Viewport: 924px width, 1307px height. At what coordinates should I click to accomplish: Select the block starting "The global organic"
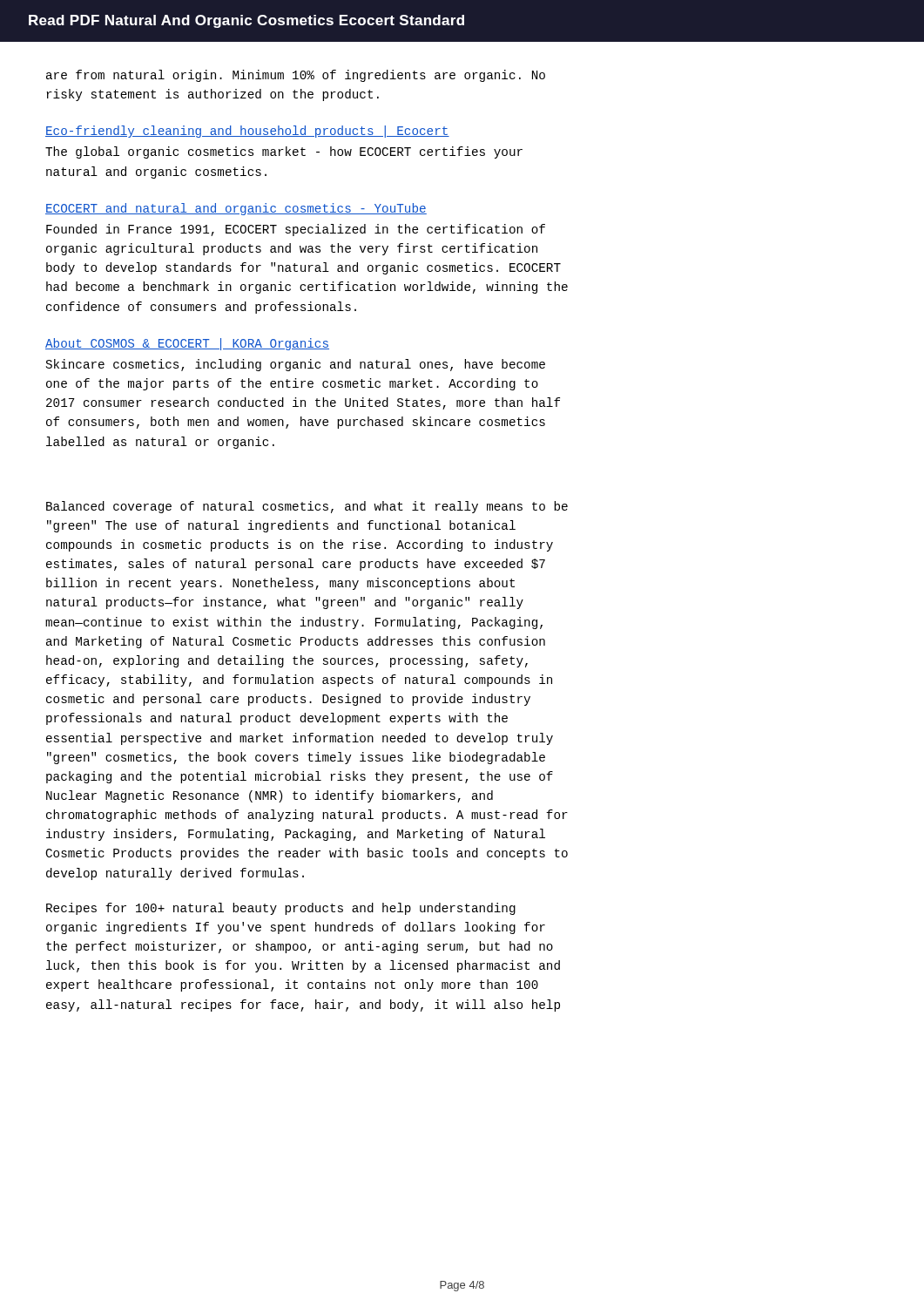462,163
